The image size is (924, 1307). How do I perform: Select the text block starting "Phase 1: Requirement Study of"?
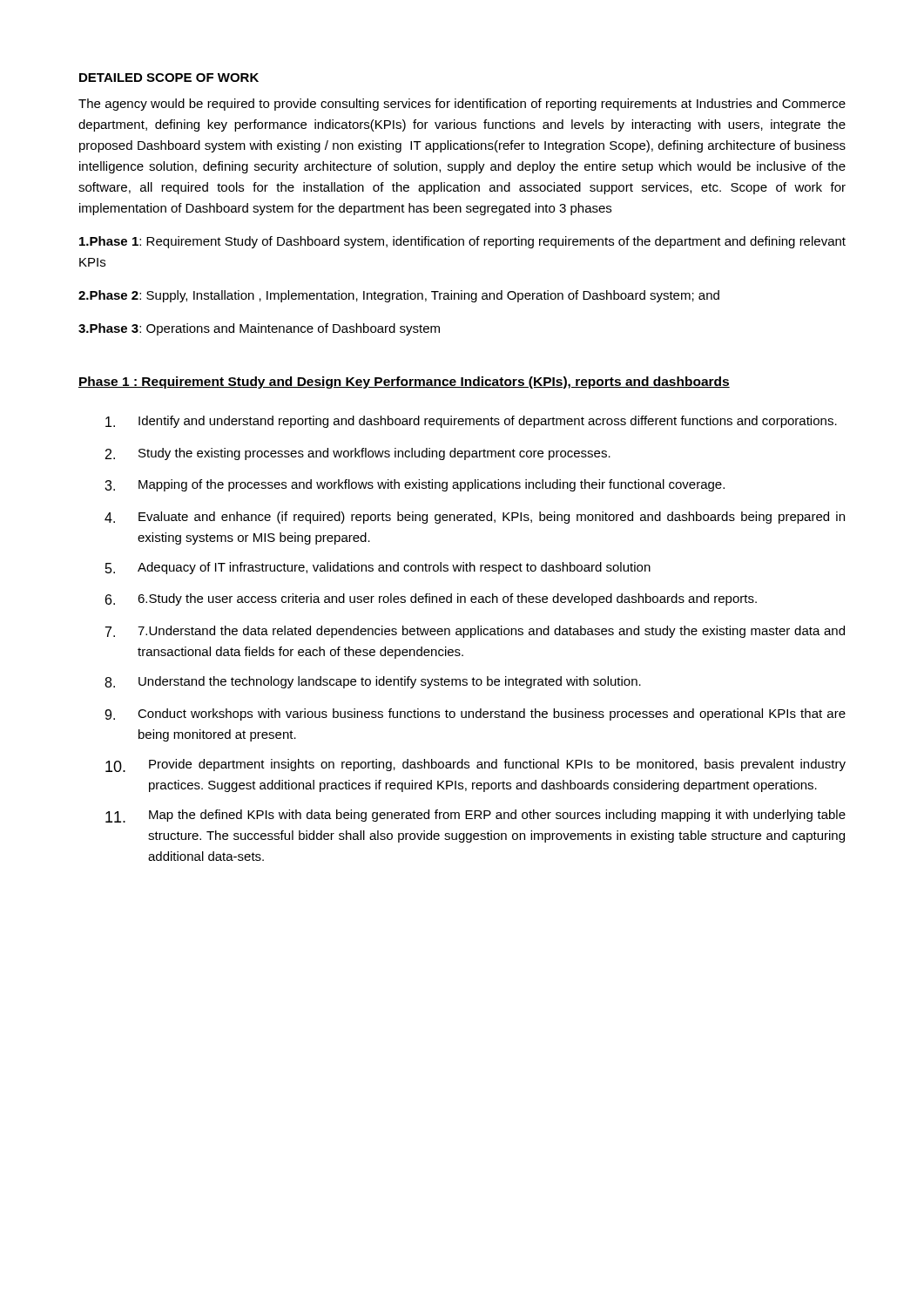462,251
